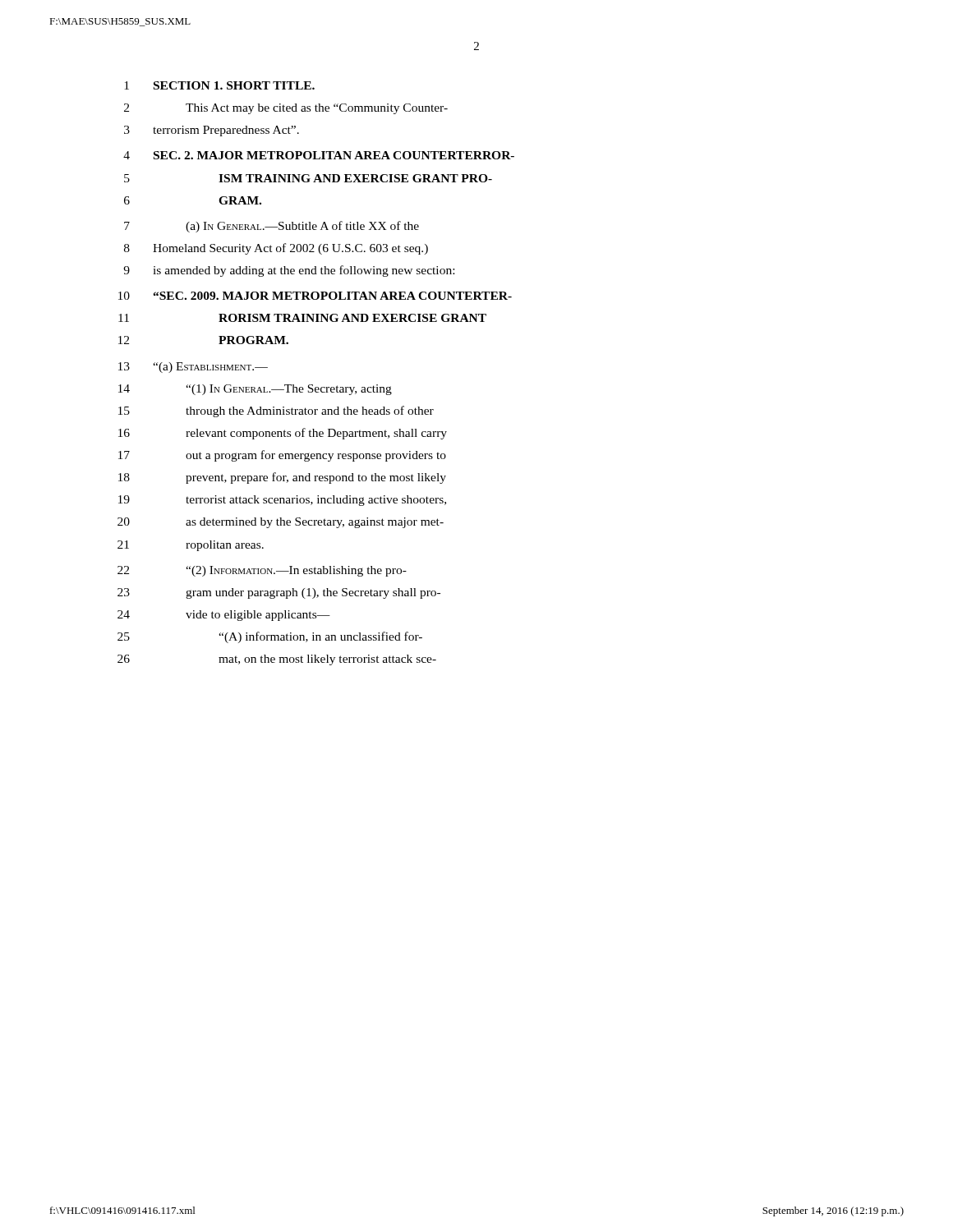Select the list item with the text "8 Homeland Security Act of 2002 (6 U.S.C."
953x1232 pixels.
click(x=276, y=249)
